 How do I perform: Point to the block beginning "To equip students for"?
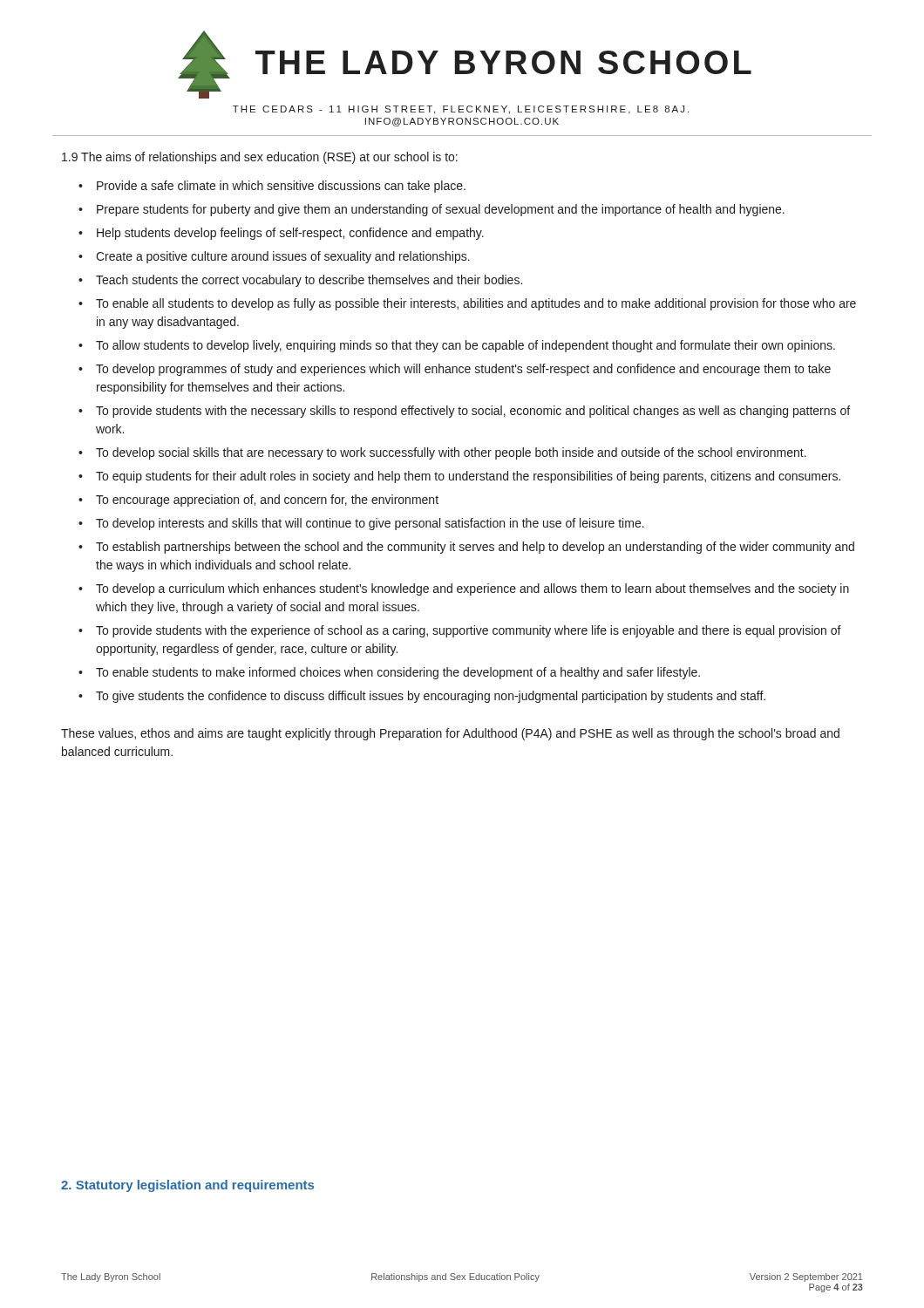[469, 476]
